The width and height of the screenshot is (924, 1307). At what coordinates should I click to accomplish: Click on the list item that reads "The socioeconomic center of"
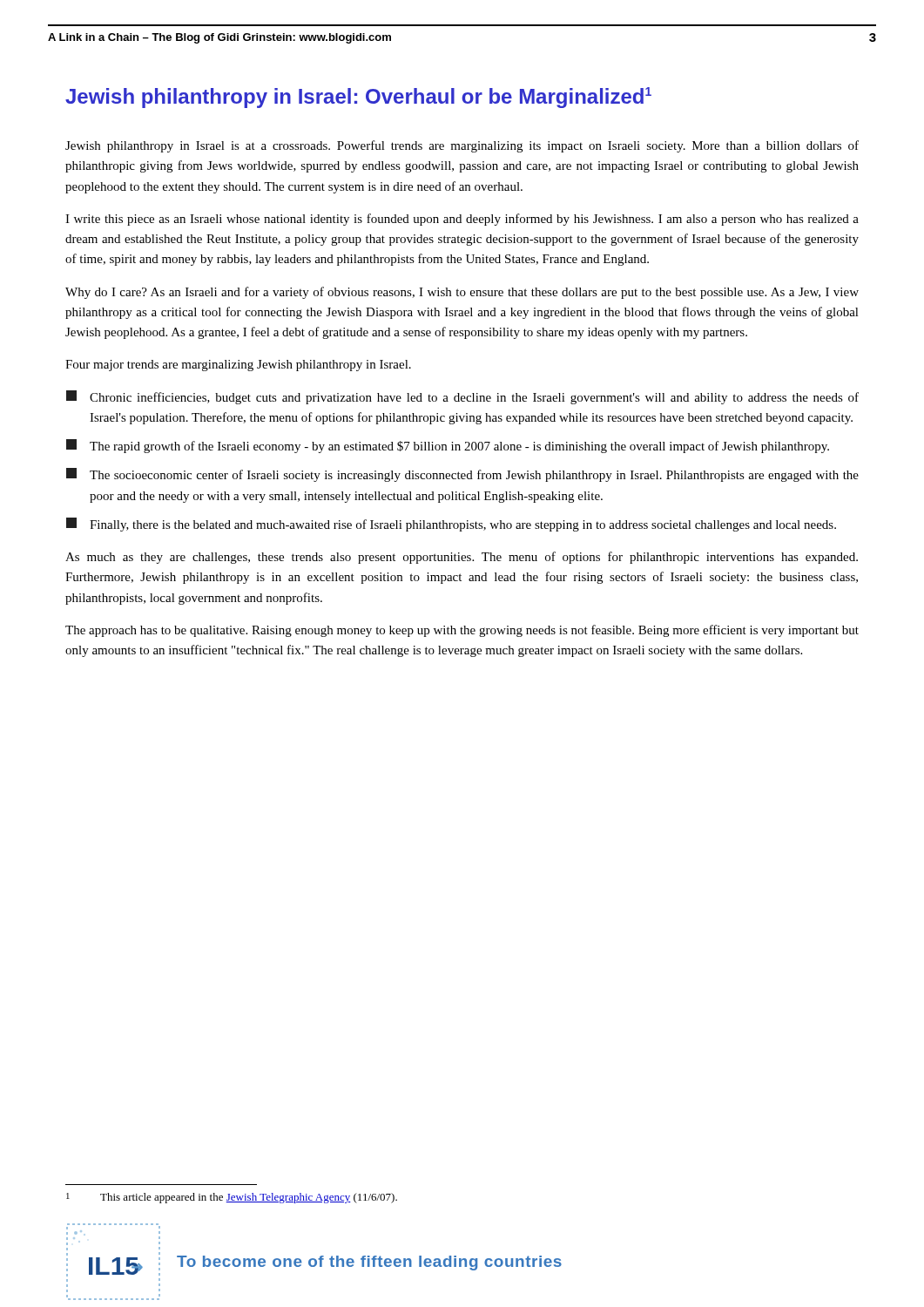[x=462, y=486]
